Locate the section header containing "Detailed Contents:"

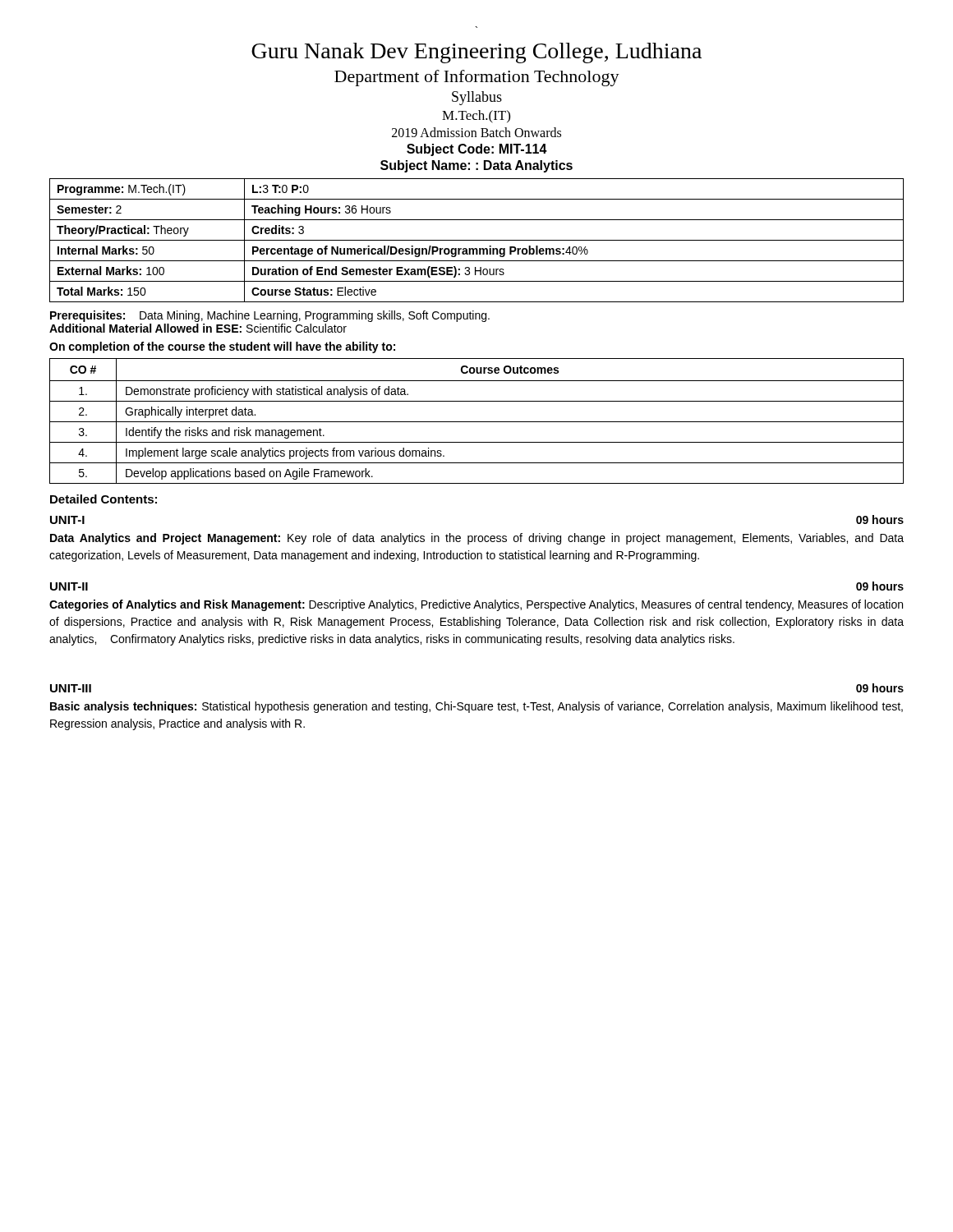point(104,499)
